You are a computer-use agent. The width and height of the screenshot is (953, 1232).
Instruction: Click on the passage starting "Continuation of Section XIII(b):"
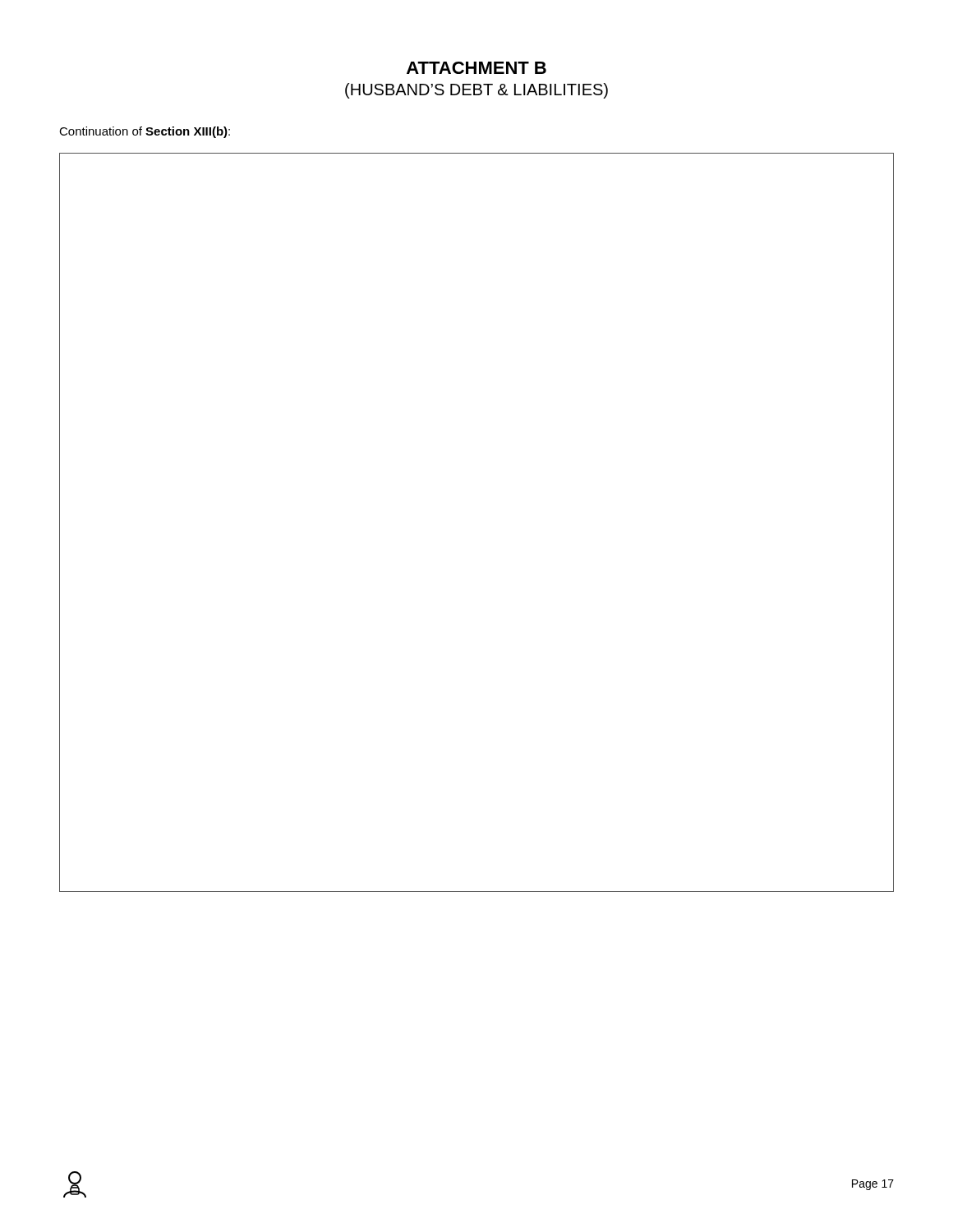click(145, 131)
